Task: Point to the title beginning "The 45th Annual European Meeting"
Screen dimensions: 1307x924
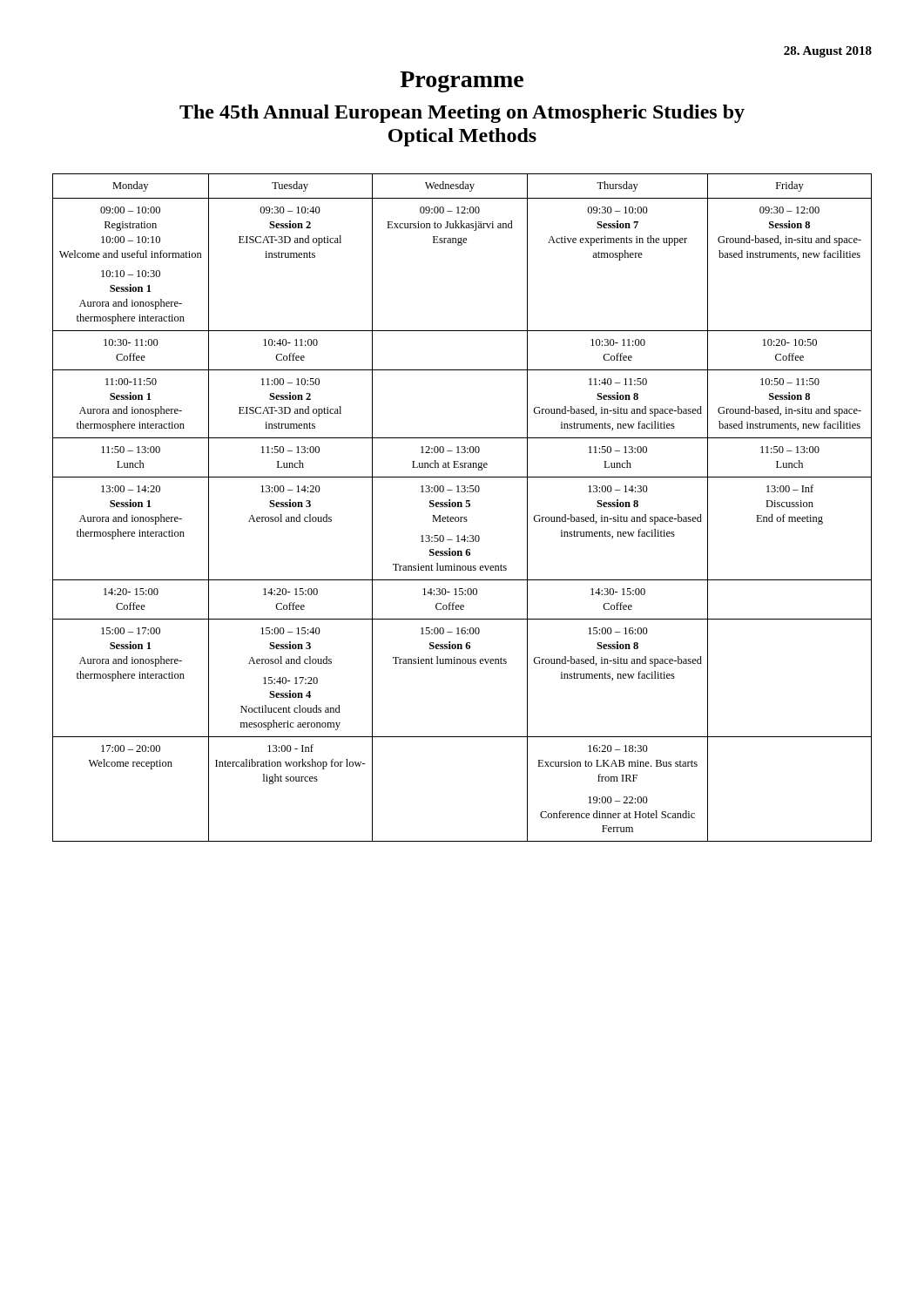Action: [x=462, y=123]
